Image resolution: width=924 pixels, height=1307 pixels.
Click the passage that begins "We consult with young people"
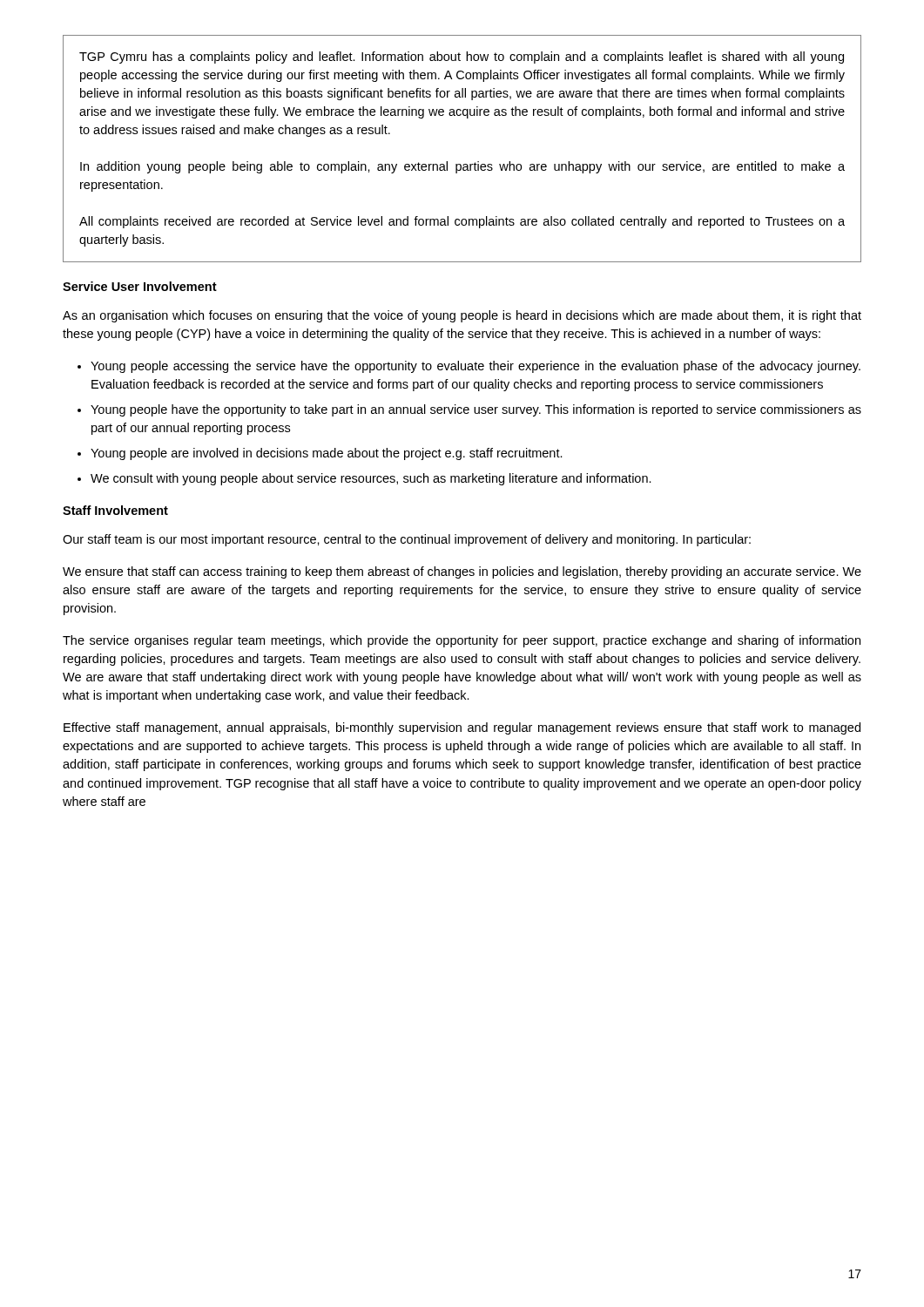point(371,479)
